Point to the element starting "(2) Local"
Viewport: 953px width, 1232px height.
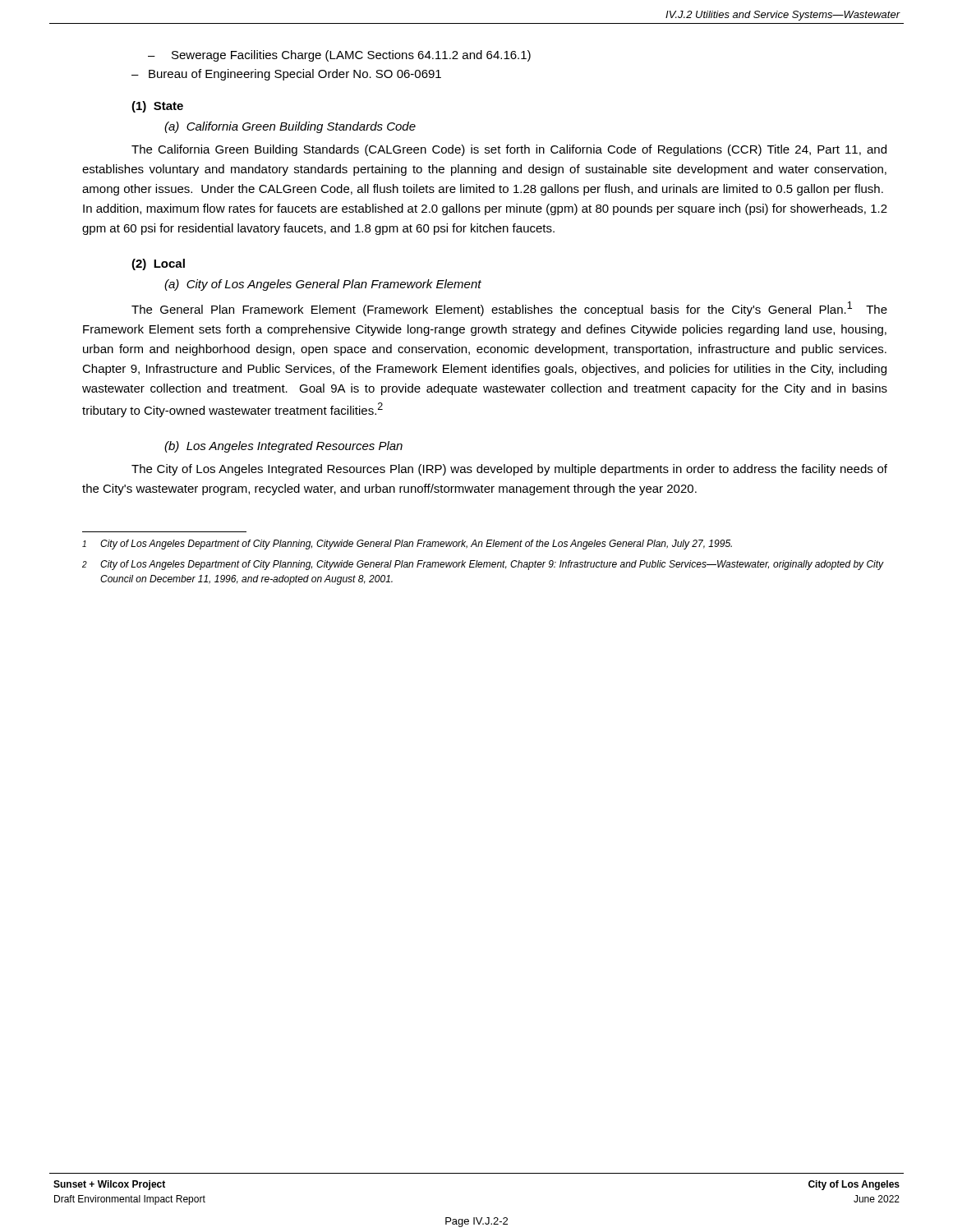click(158, 263)
